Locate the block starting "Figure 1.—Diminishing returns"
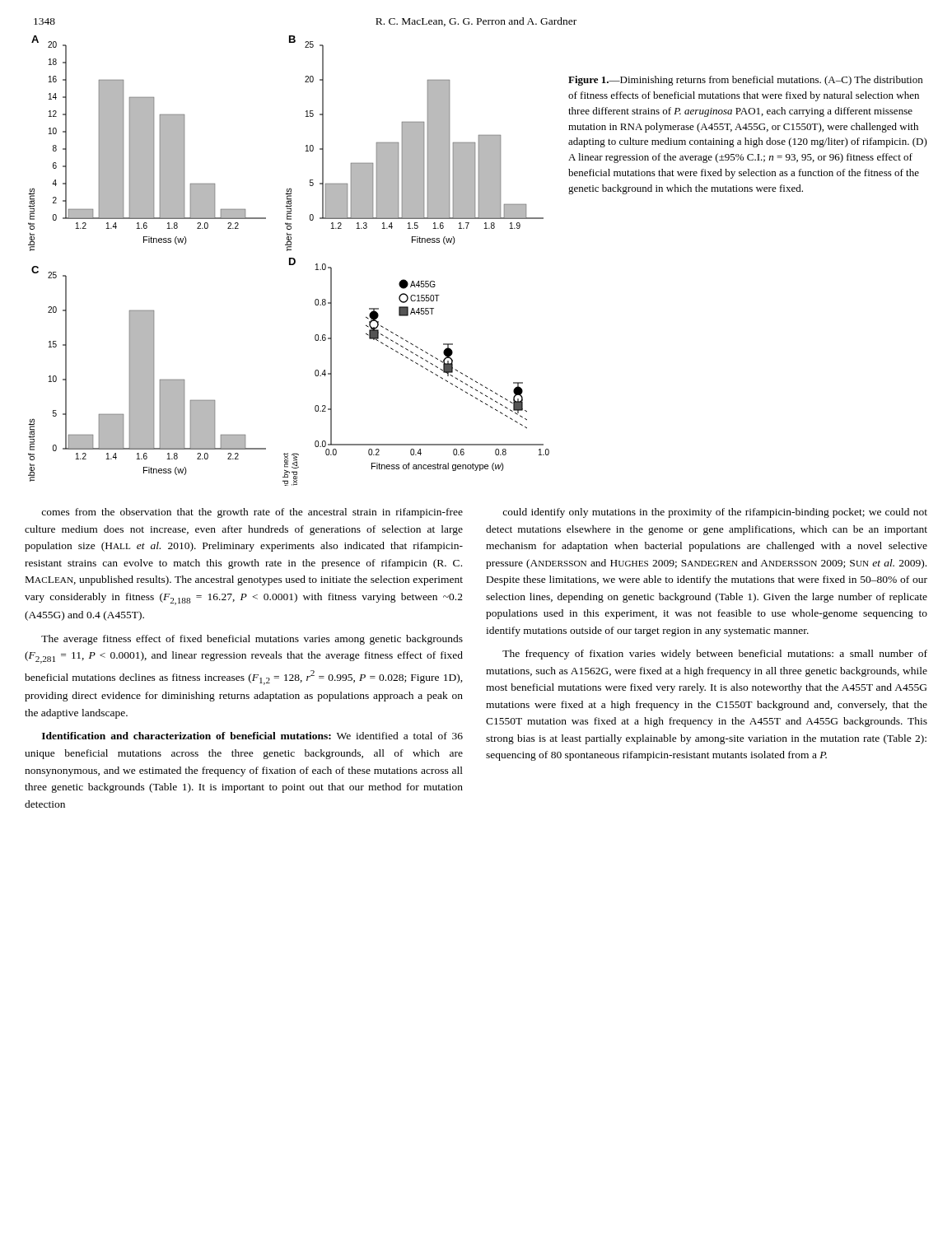952x1235 pixels. (748, 134)
